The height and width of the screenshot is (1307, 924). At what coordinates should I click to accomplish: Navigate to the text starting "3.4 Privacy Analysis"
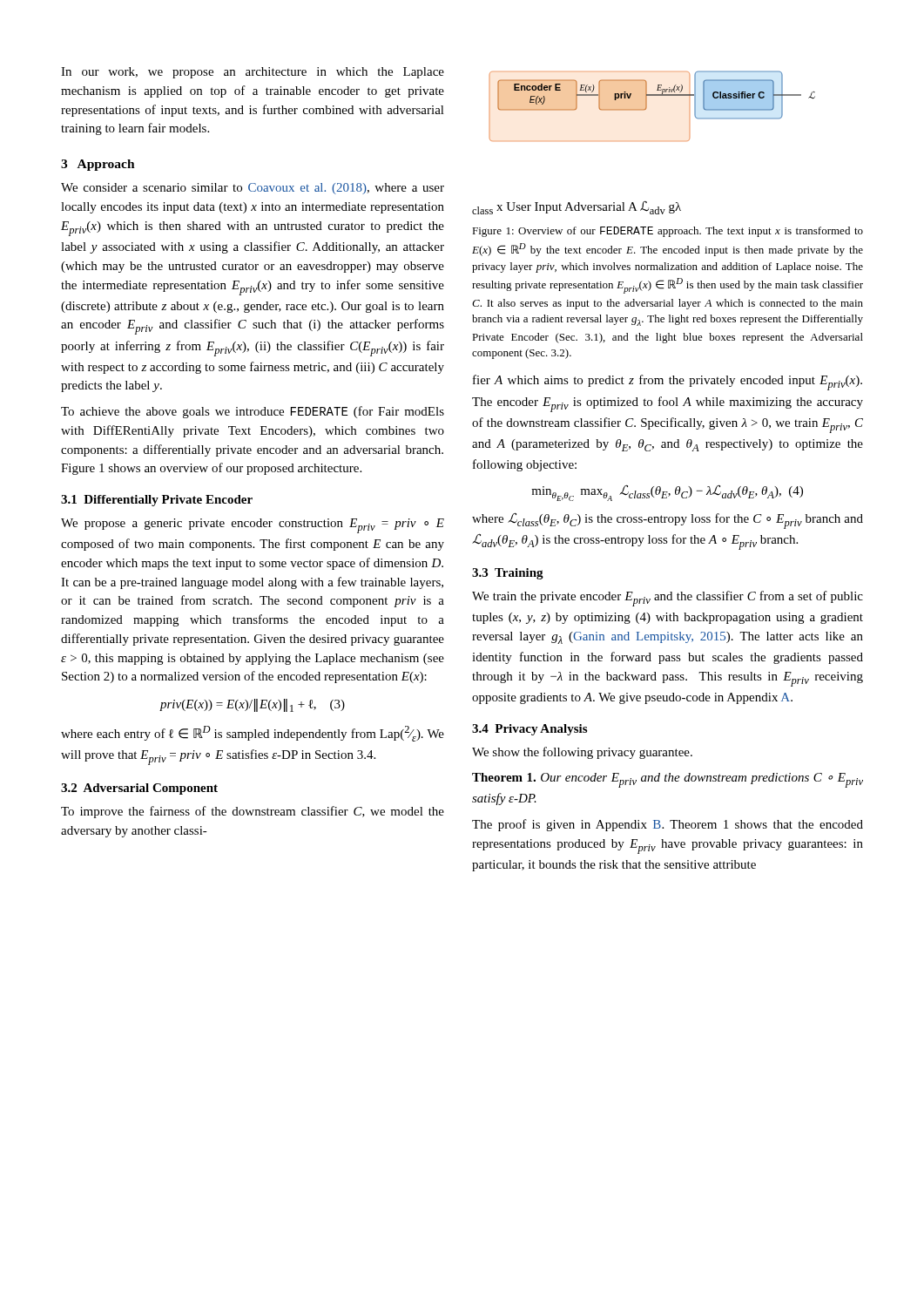(530, 728)
